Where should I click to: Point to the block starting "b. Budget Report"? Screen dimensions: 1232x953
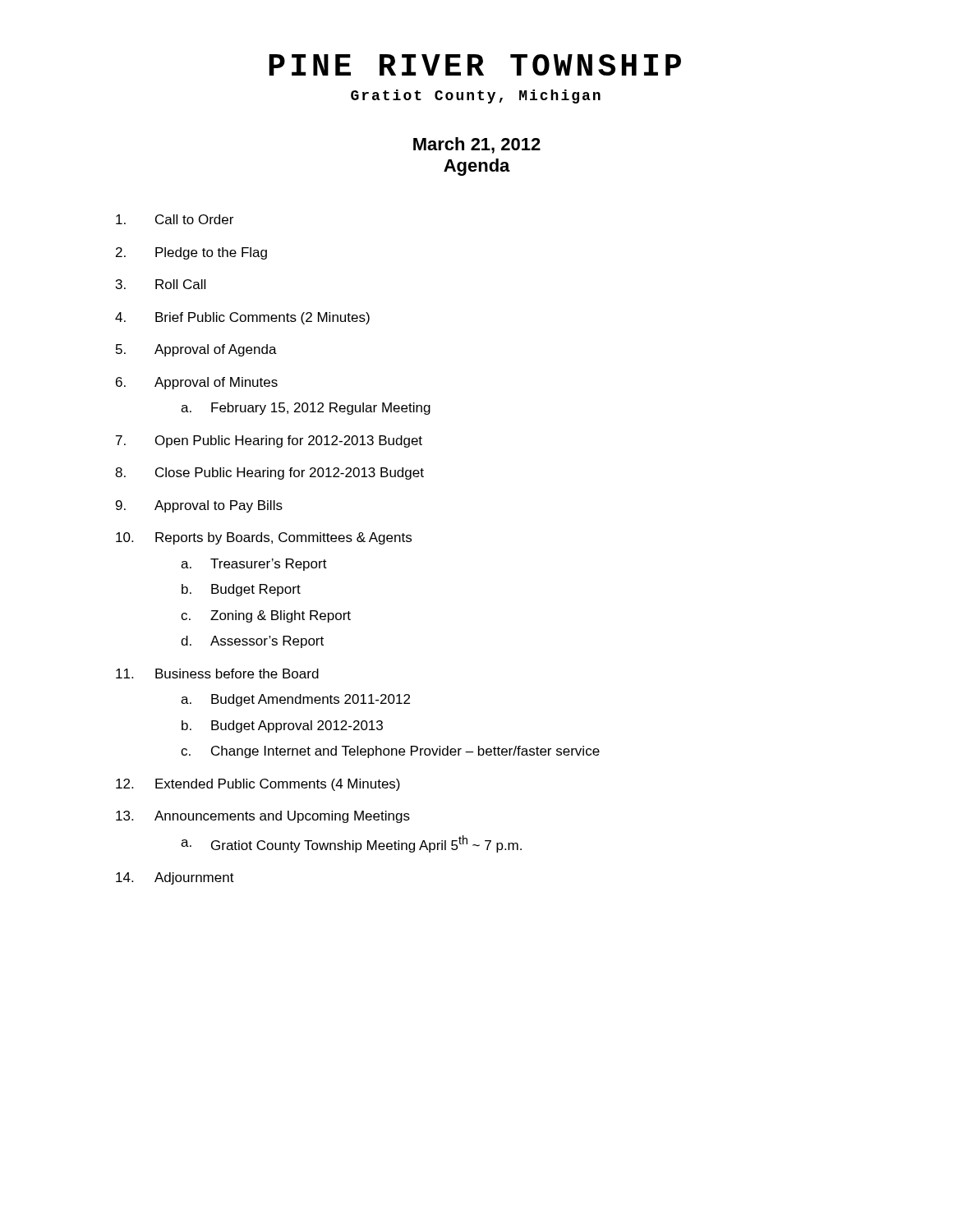pos(241,590)
